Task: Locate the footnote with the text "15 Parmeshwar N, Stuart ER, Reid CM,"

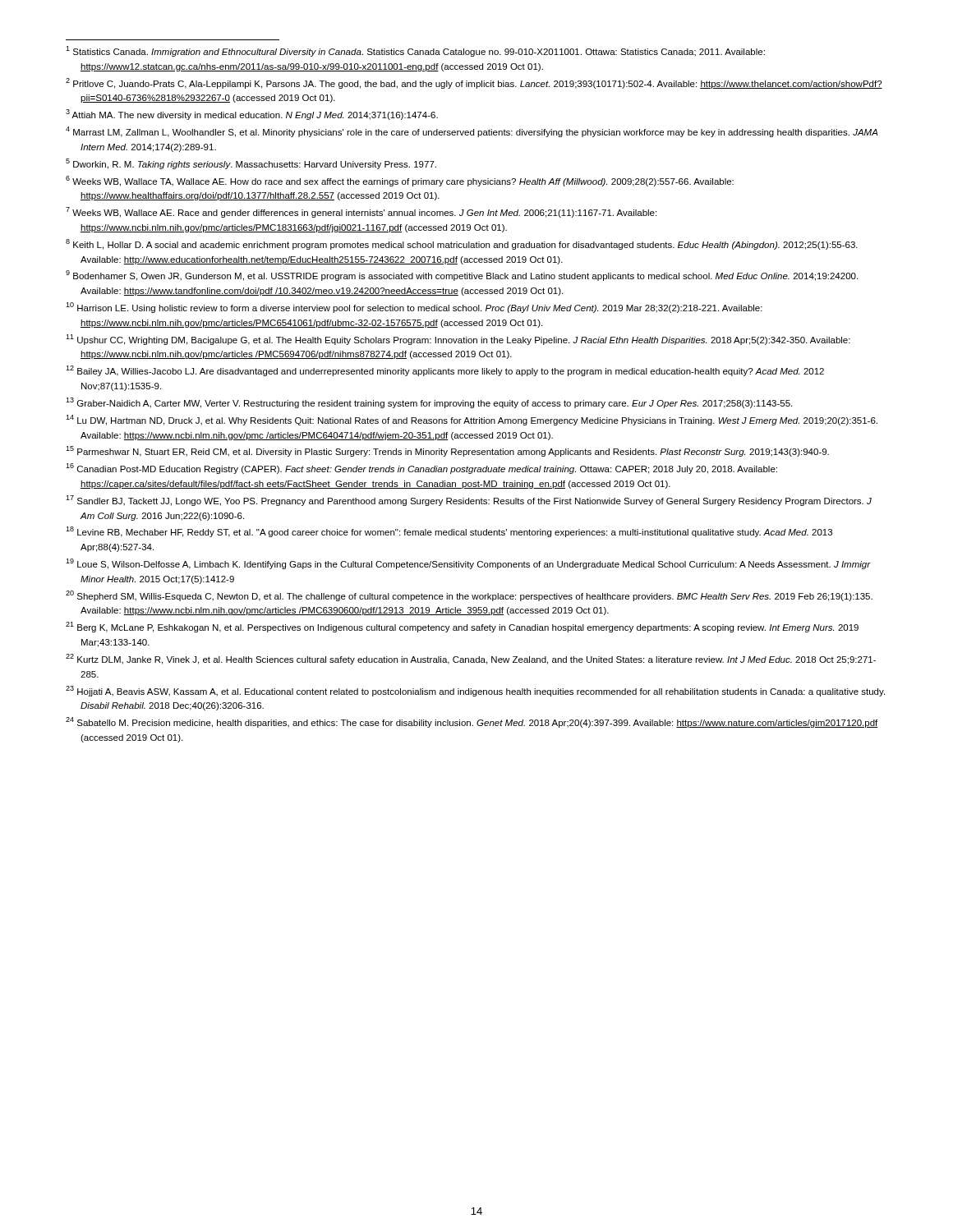Action: [448, 451]
